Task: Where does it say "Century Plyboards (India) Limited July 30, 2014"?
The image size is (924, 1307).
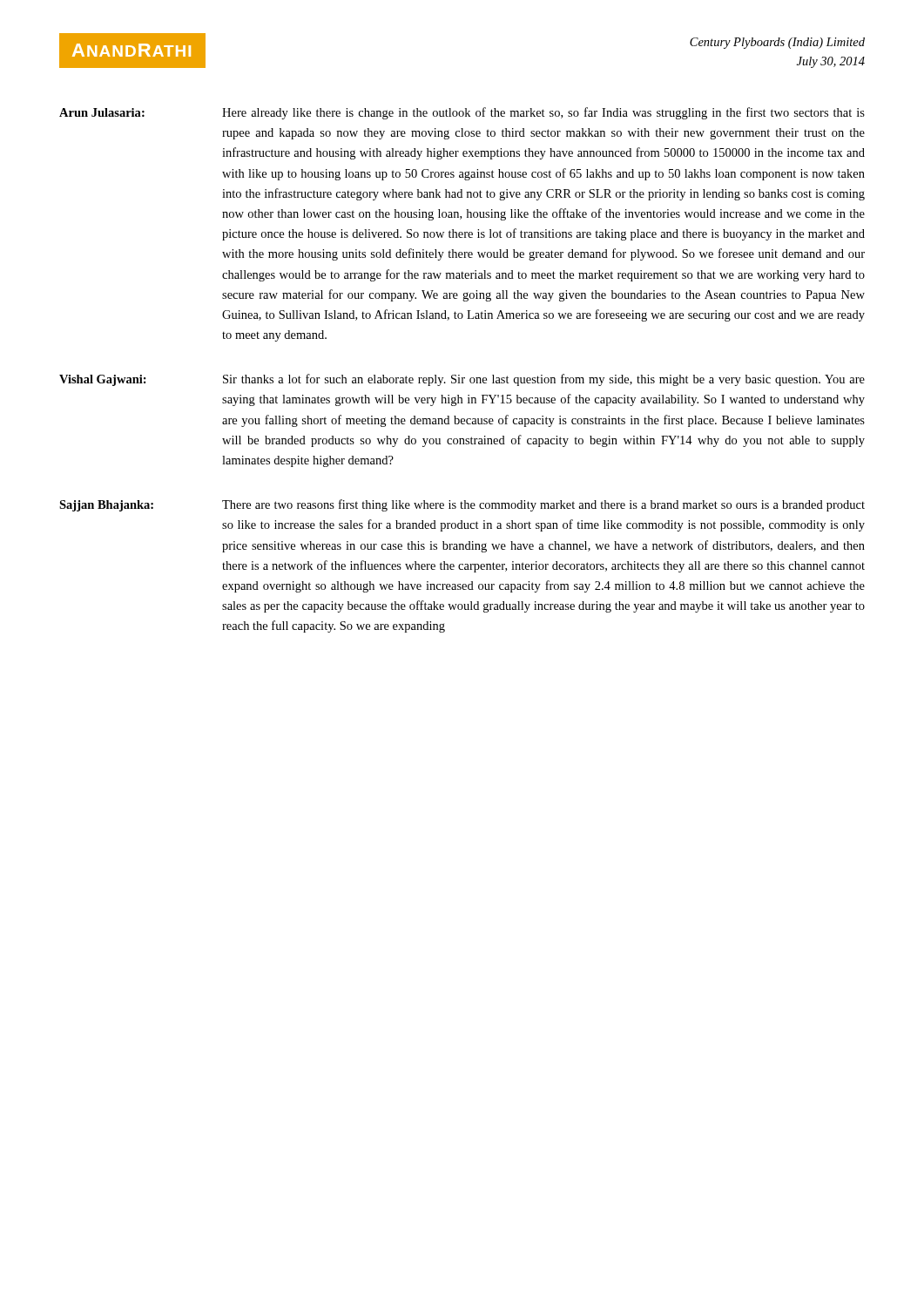Action: [x=777, y=51]
